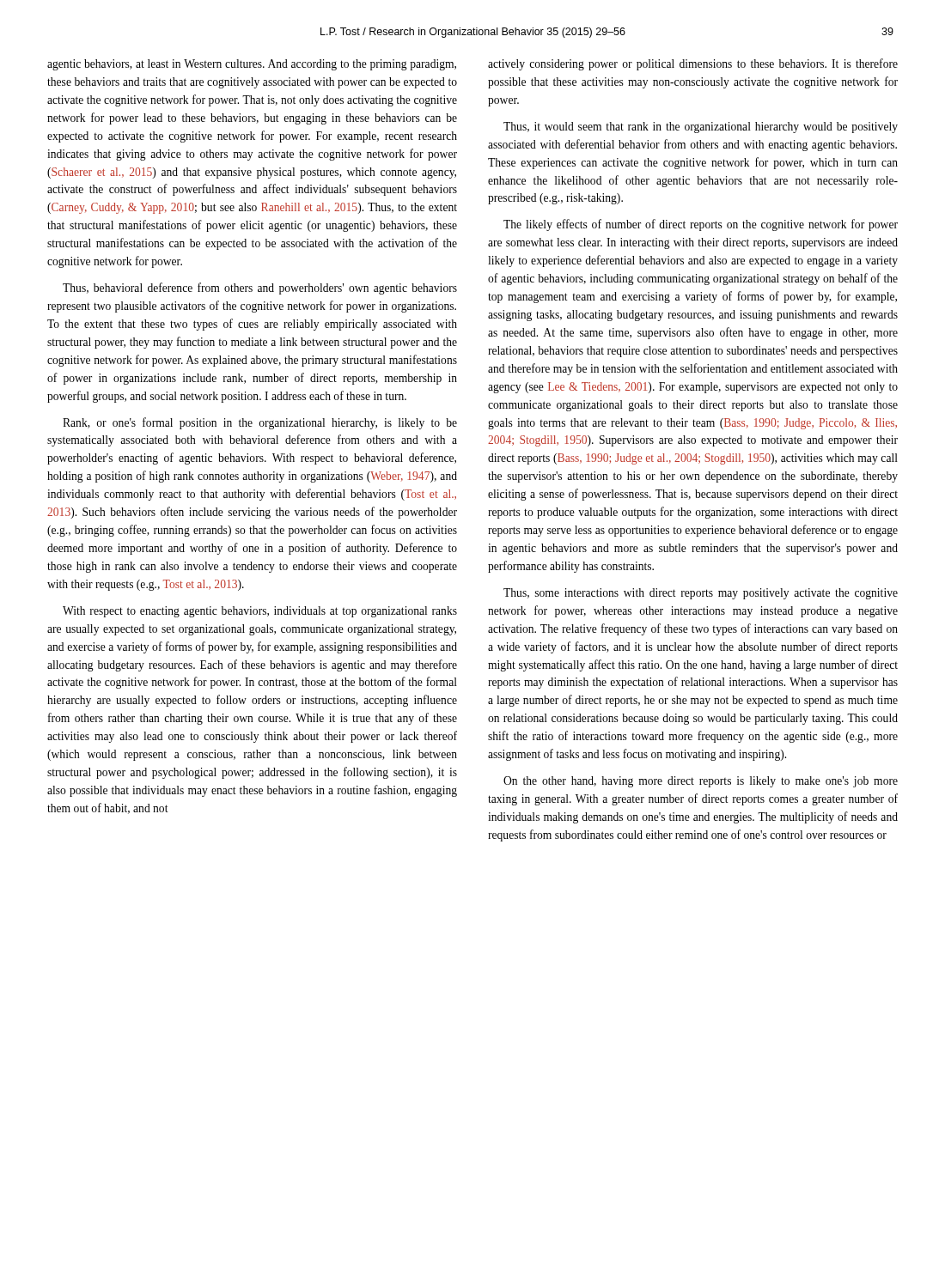Locate the element starting "With respect to"
The width and height of the screenshot is (945, 1288).
coord(252,710)
